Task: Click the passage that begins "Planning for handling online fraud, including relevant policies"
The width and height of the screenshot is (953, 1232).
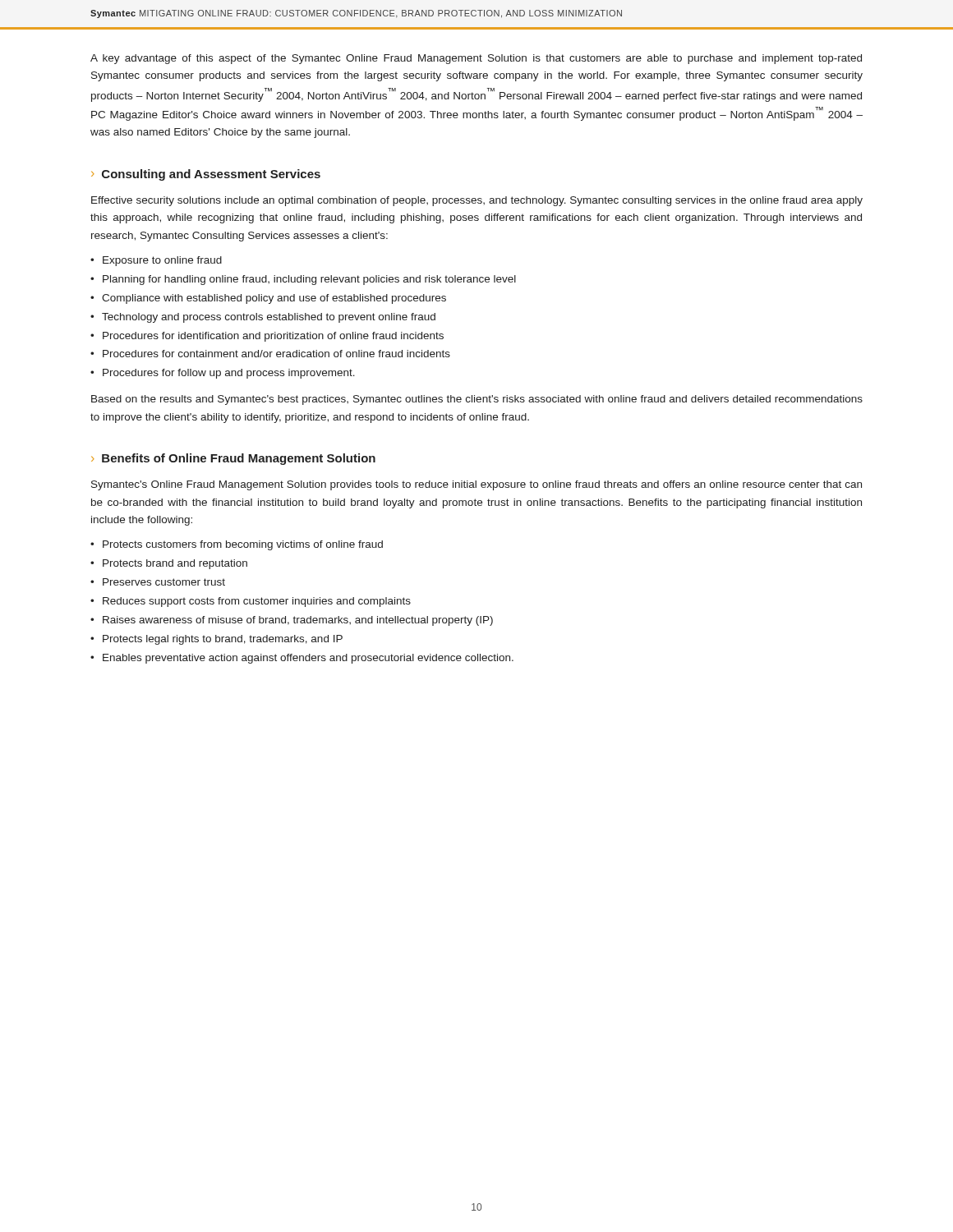Action: pos(309,279)
